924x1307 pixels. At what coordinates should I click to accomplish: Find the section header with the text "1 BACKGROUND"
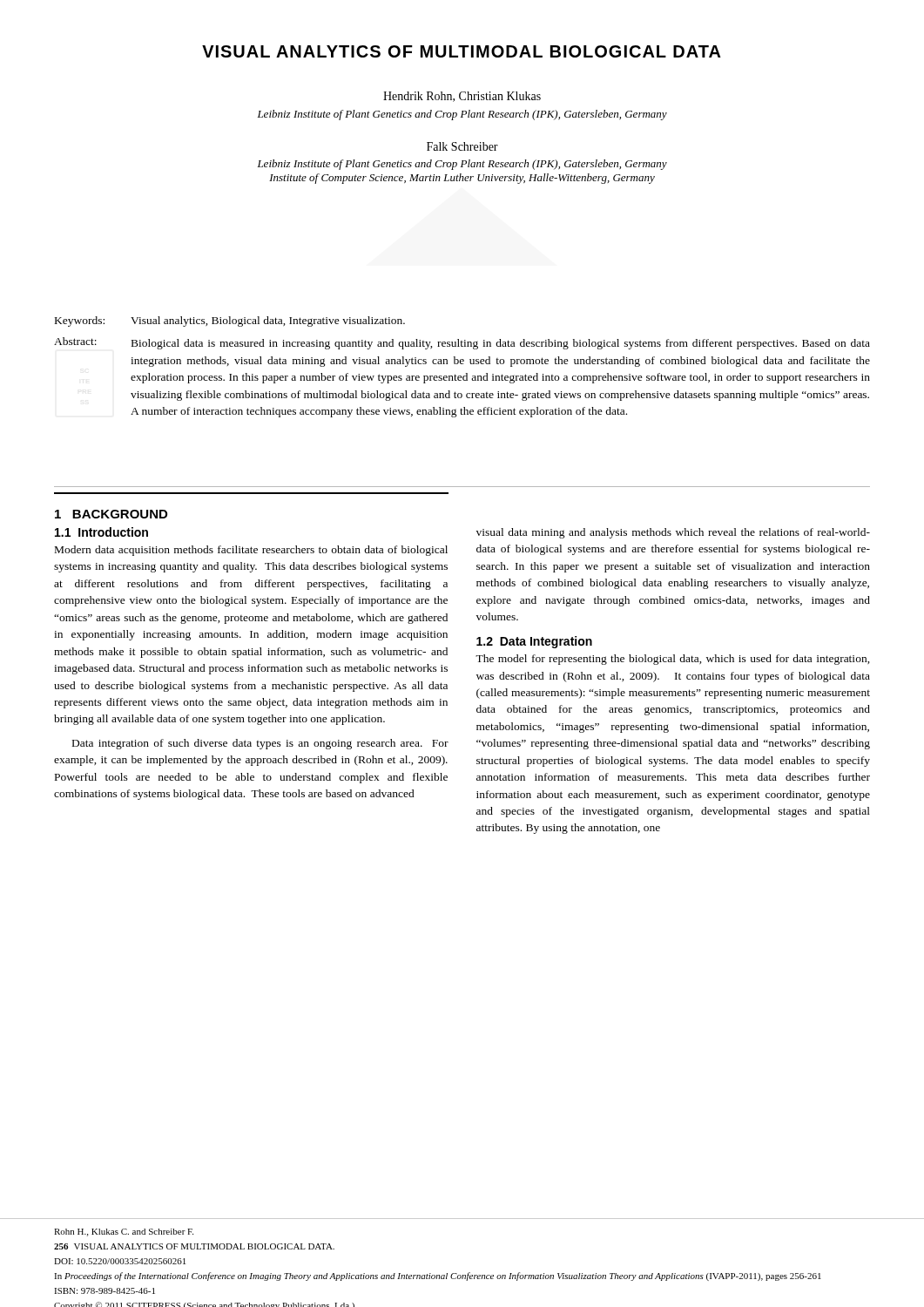111,514
